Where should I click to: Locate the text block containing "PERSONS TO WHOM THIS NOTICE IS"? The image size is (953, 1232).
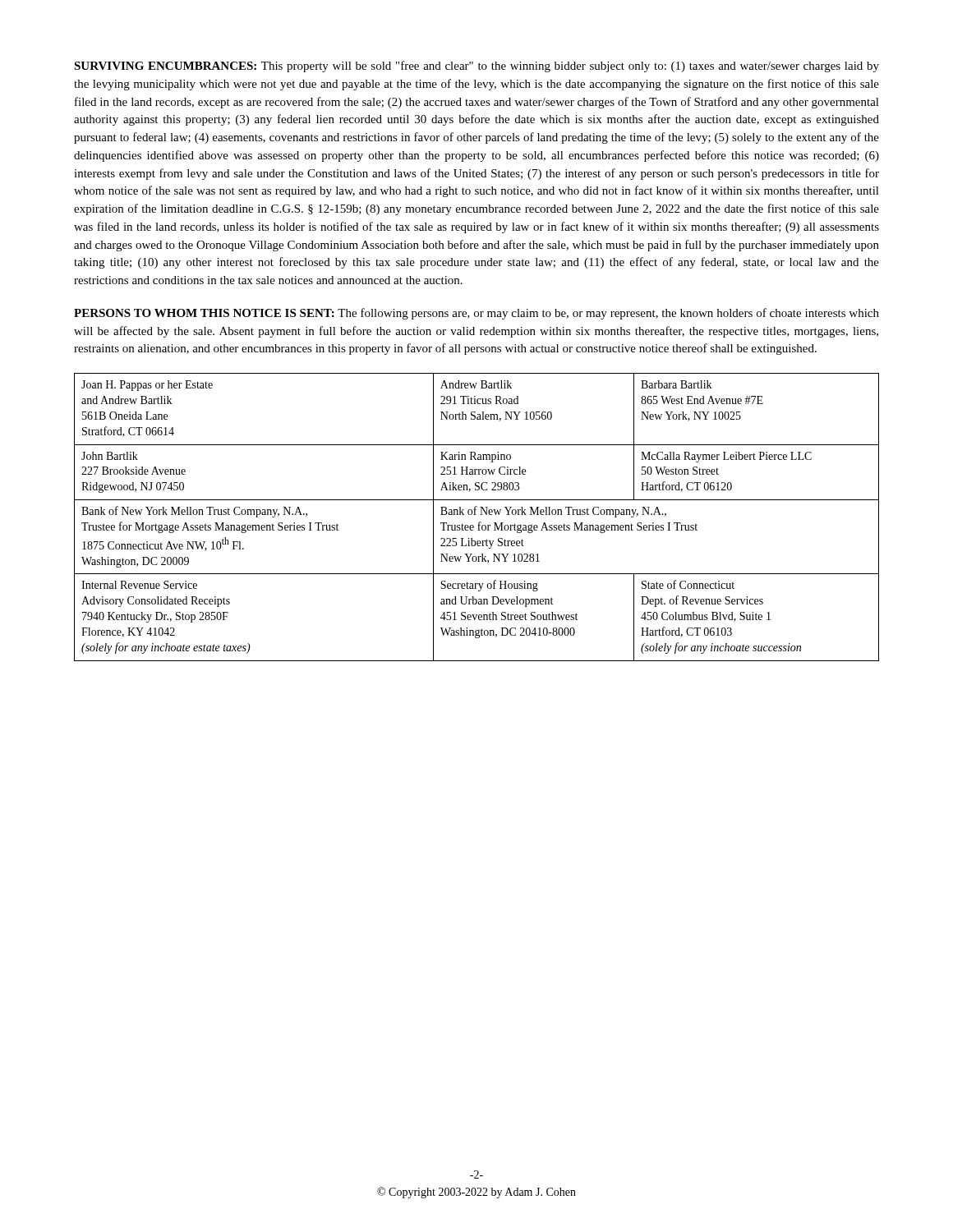coord(476,331)
